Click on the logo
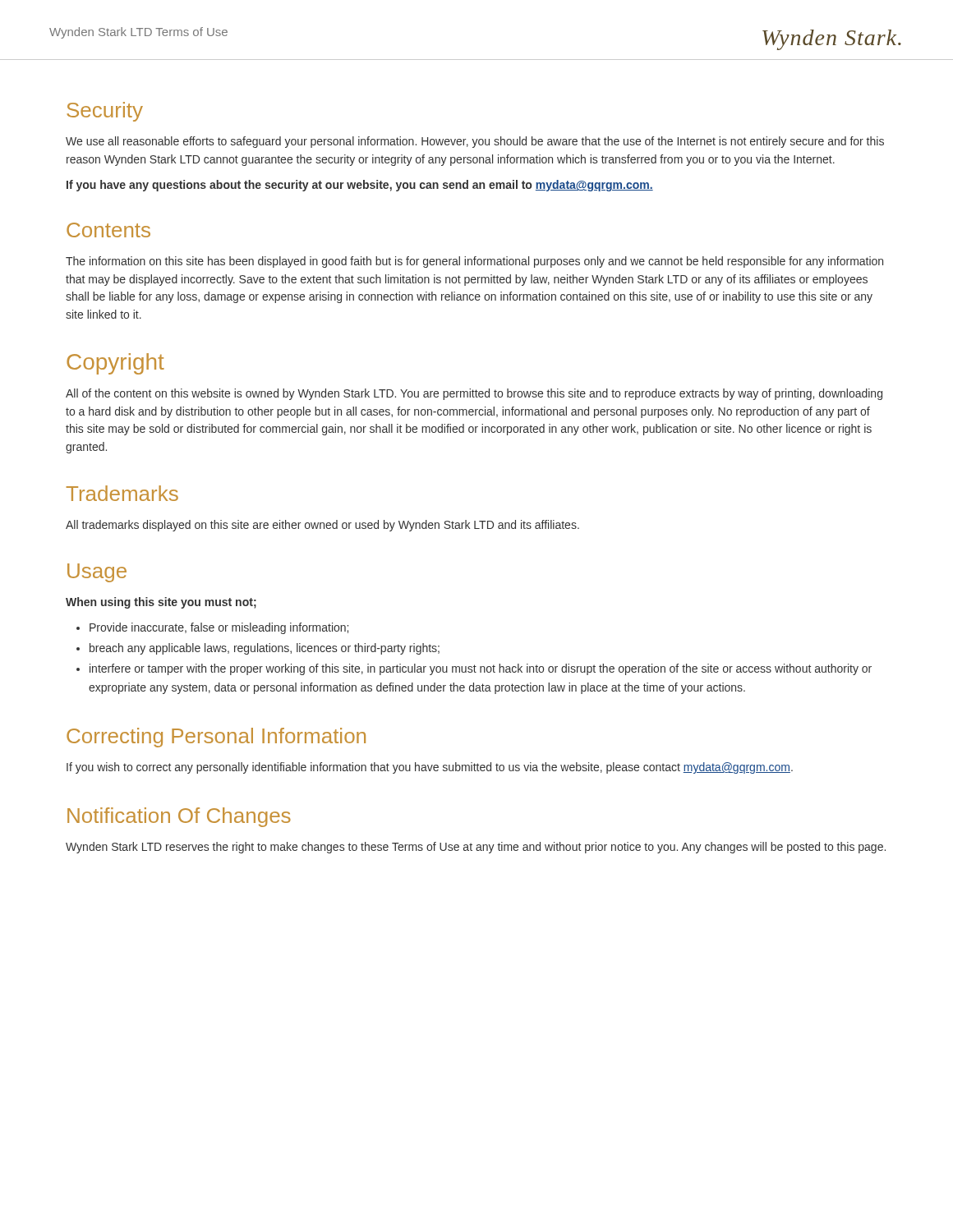Screen dimensions: 1232x953 832,38
